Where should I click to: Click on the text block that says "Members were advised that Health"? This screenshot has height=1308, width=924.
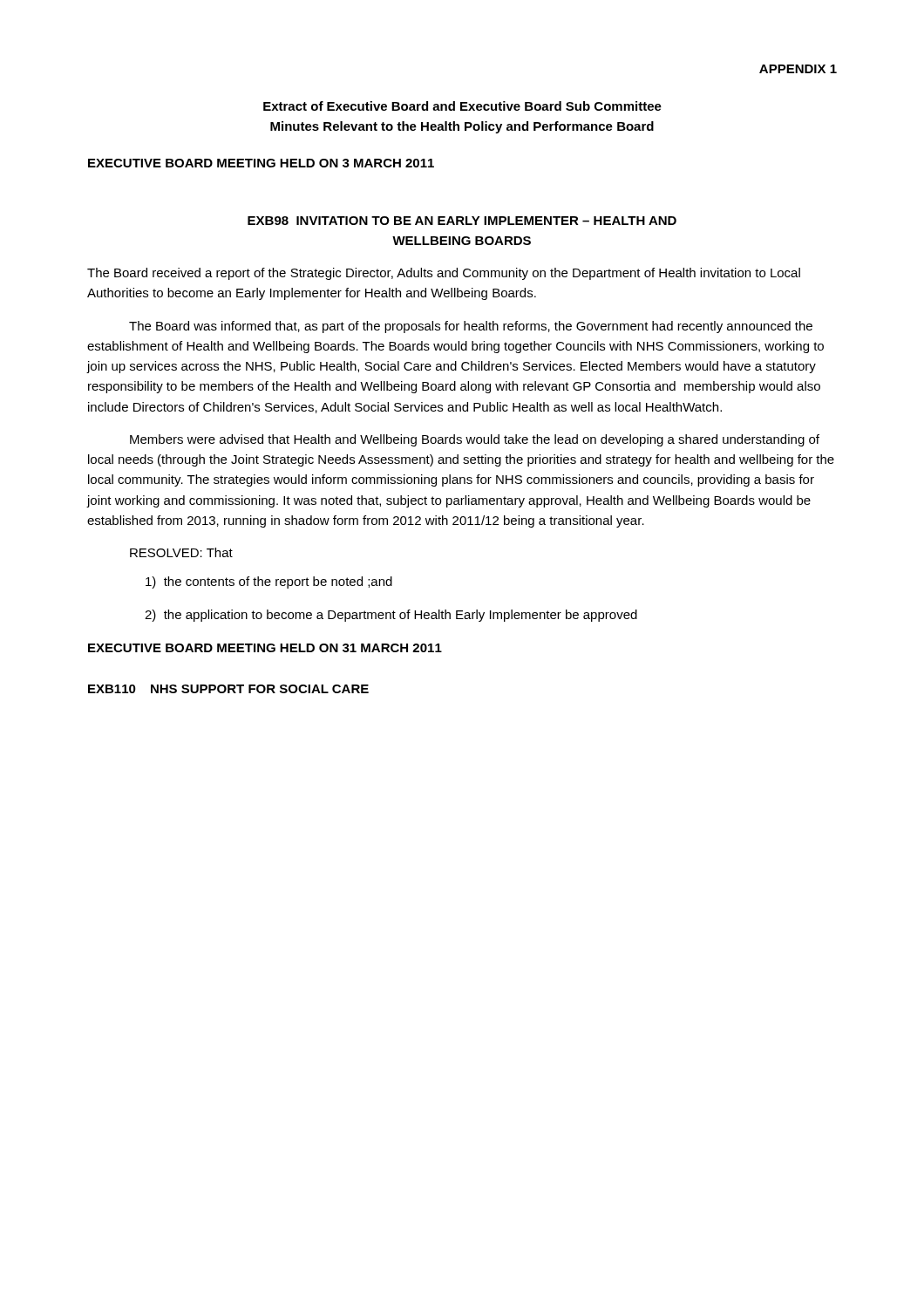point(461,479)
